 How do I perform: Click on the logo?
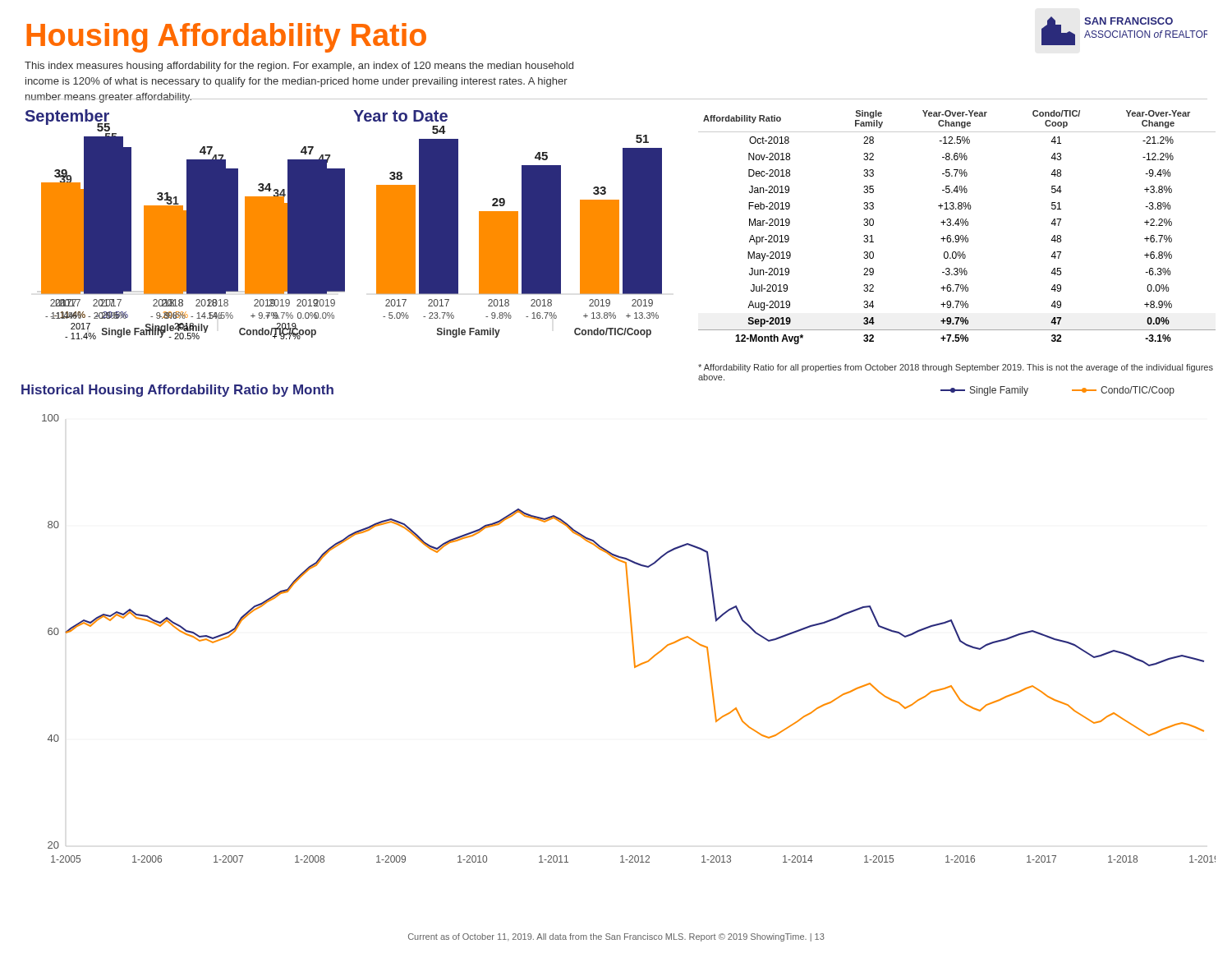click(1121, 33)
